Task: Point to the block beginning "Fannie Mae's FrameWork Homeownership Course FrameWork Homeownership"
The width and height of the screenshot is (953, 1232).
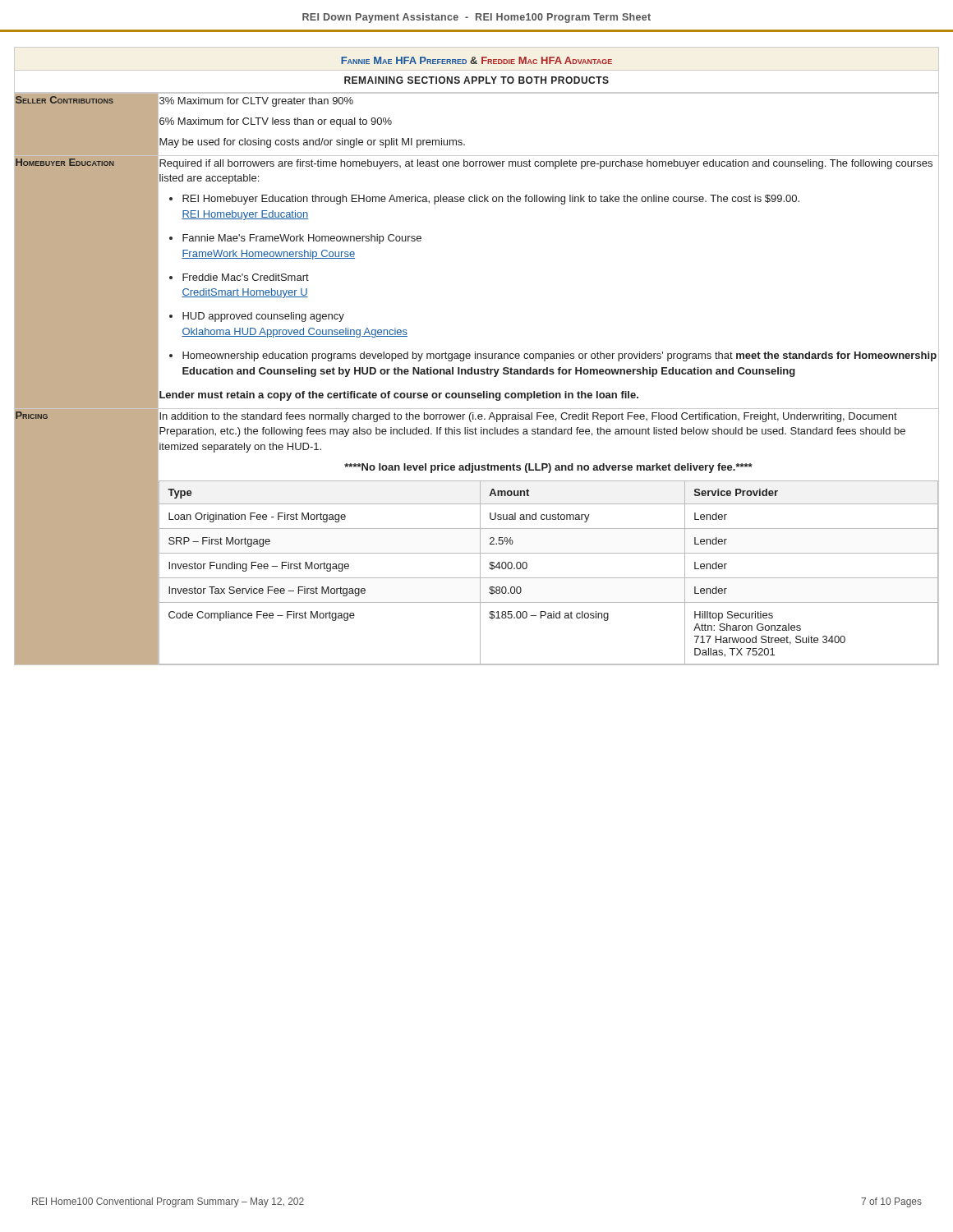Action: [302, 245]
